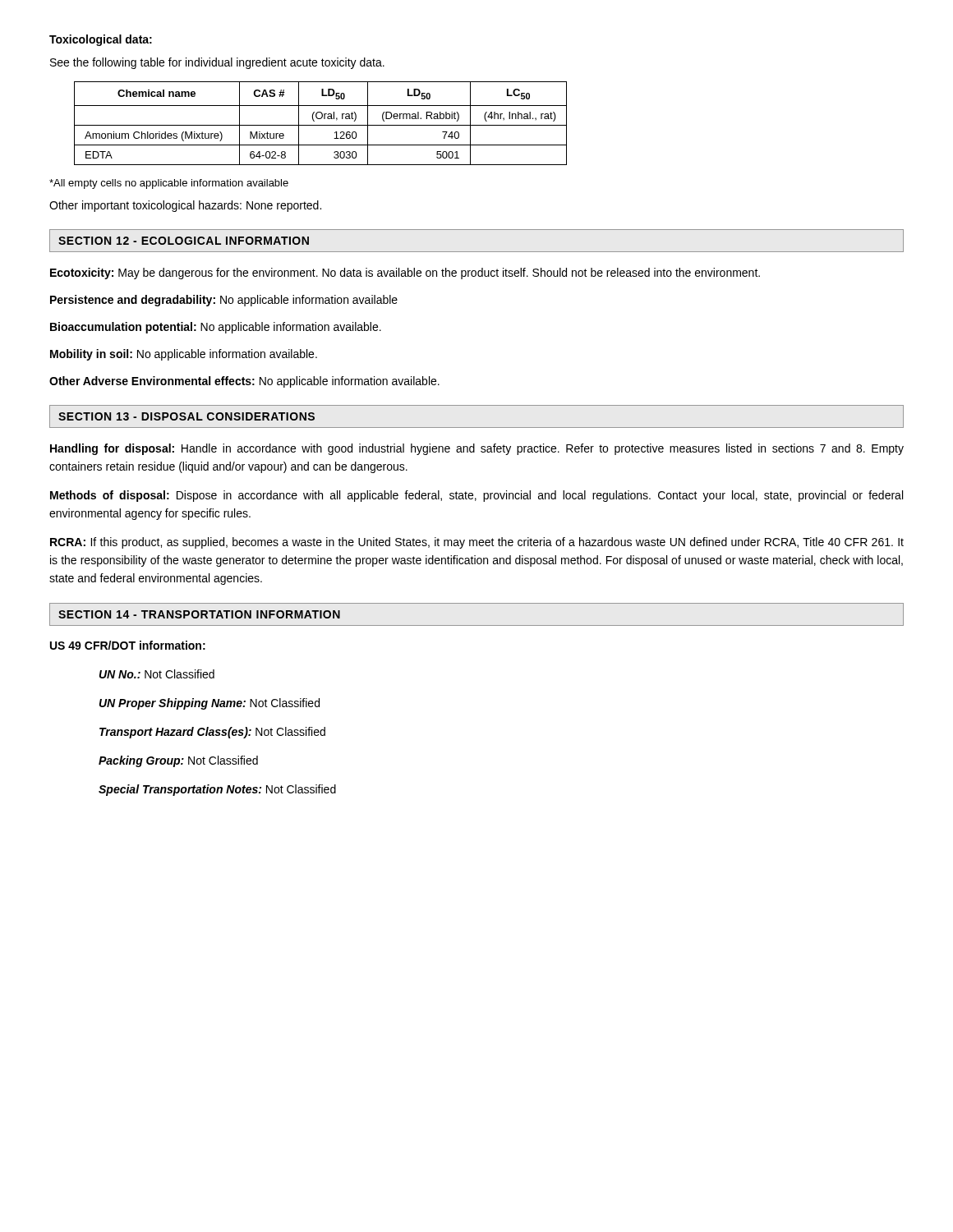Find the list item with the text "Transport Hazard Class(es): Not Classified"
Viewport: 953px width, 1232px height.
point(212,732)
